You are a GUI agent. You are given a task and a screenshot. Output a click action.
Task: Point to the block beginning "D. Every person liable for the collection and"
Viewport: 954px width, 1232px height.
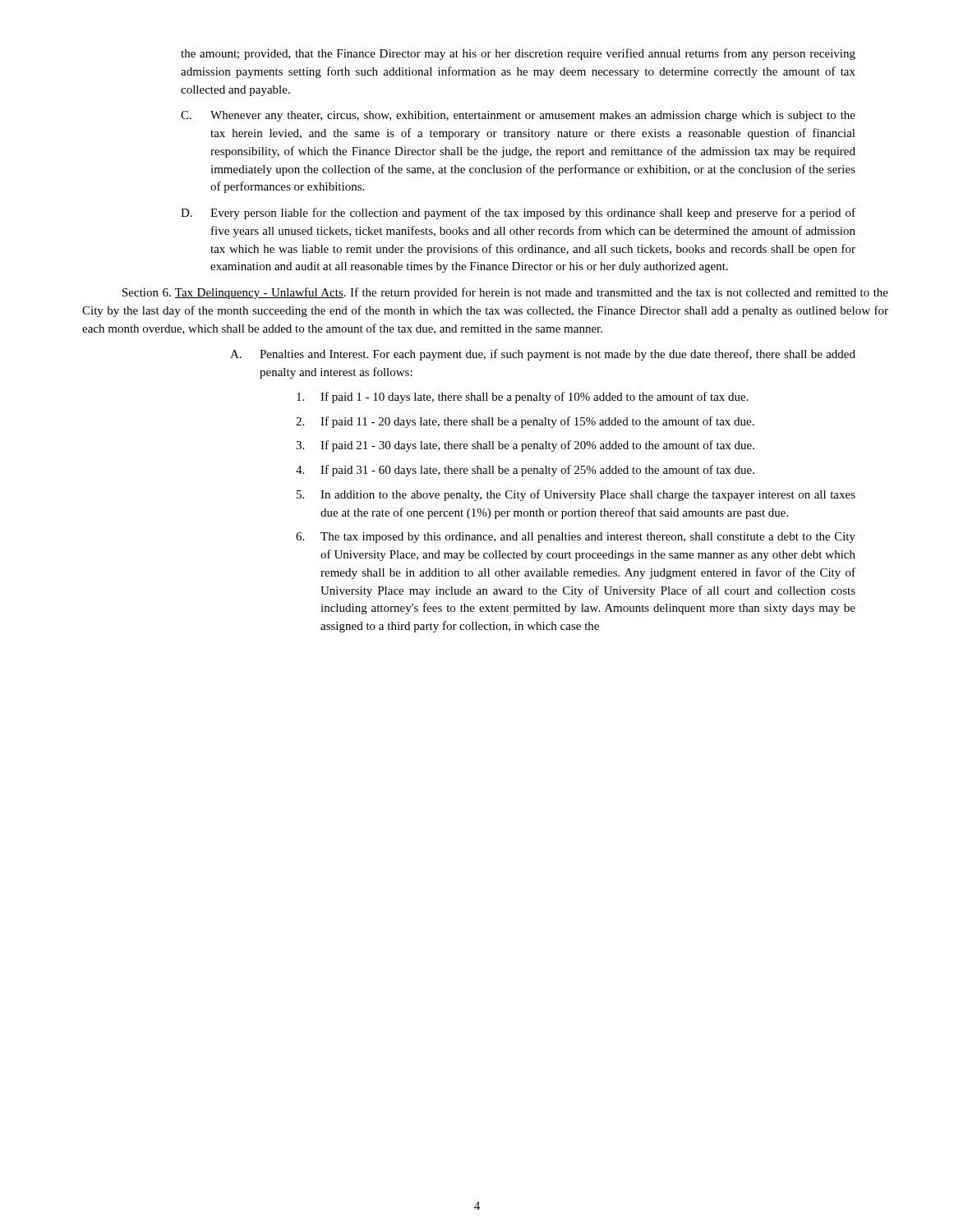pos(518,240)
